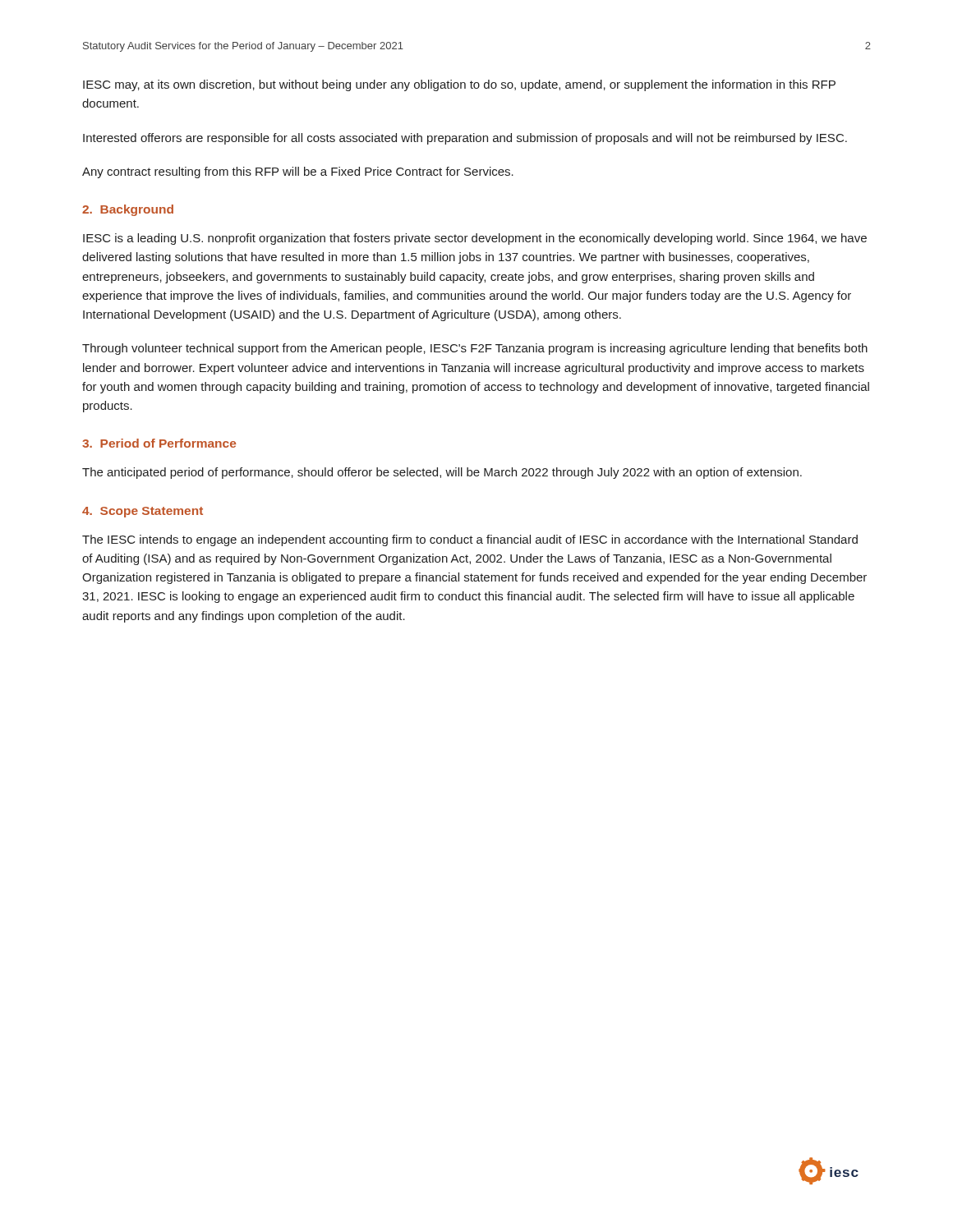Click where it says "3. Period of Performance"

tap(159, 443)
